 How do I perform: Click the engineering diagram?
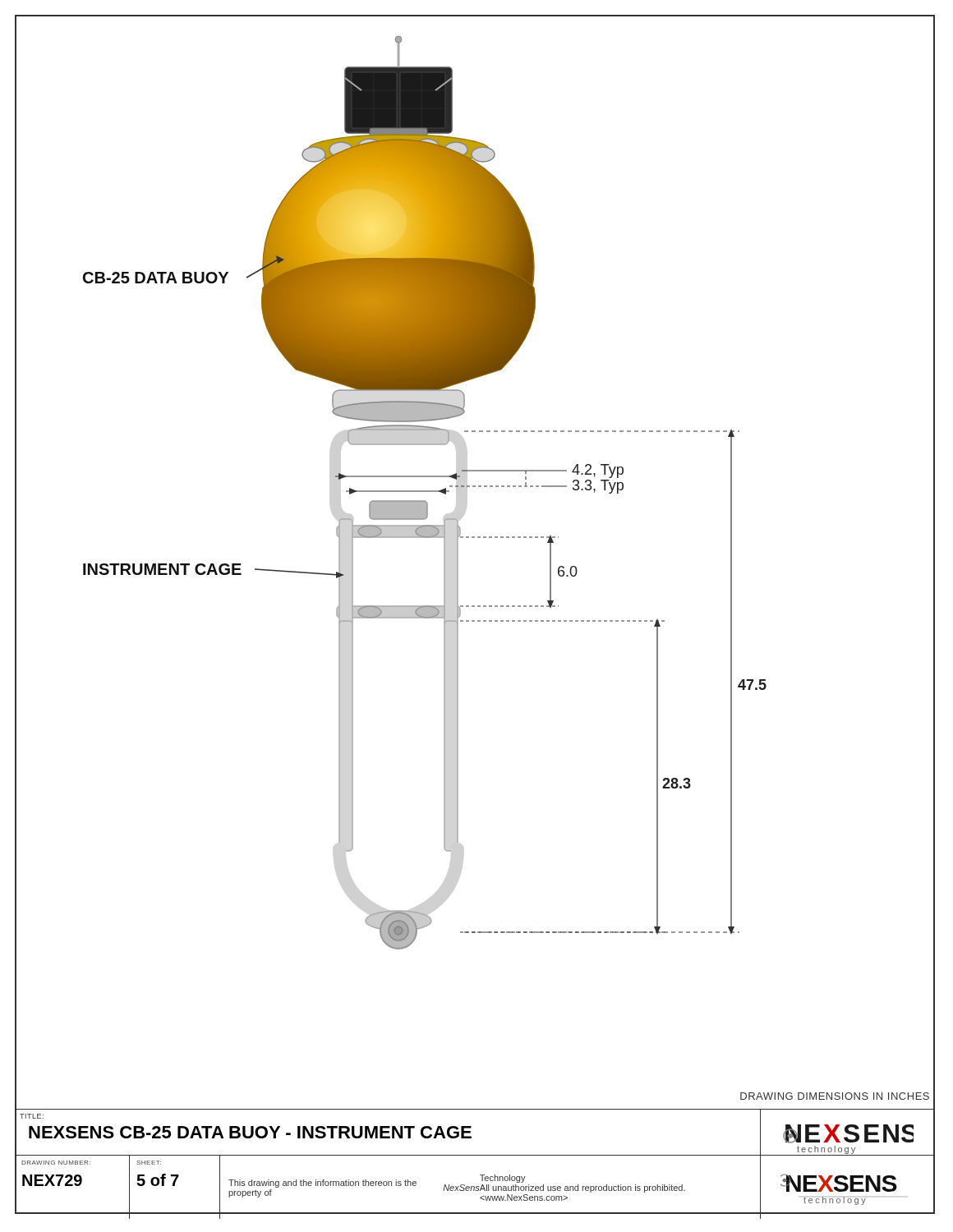coord(475,513)
